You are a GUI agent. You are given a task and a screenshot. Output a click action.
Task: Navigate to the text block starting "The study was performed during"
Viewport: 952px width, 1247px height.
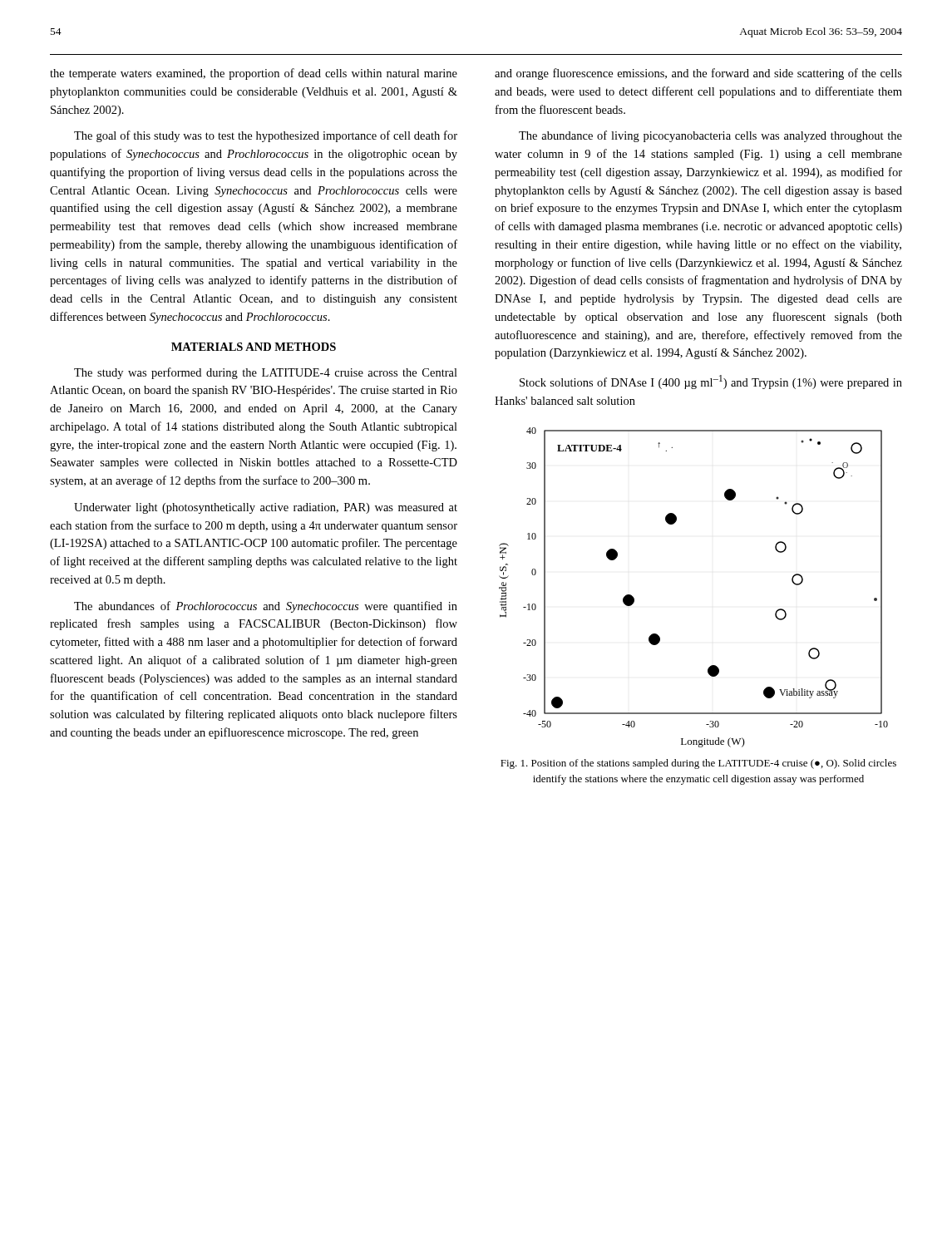click(x=254, y=427)
